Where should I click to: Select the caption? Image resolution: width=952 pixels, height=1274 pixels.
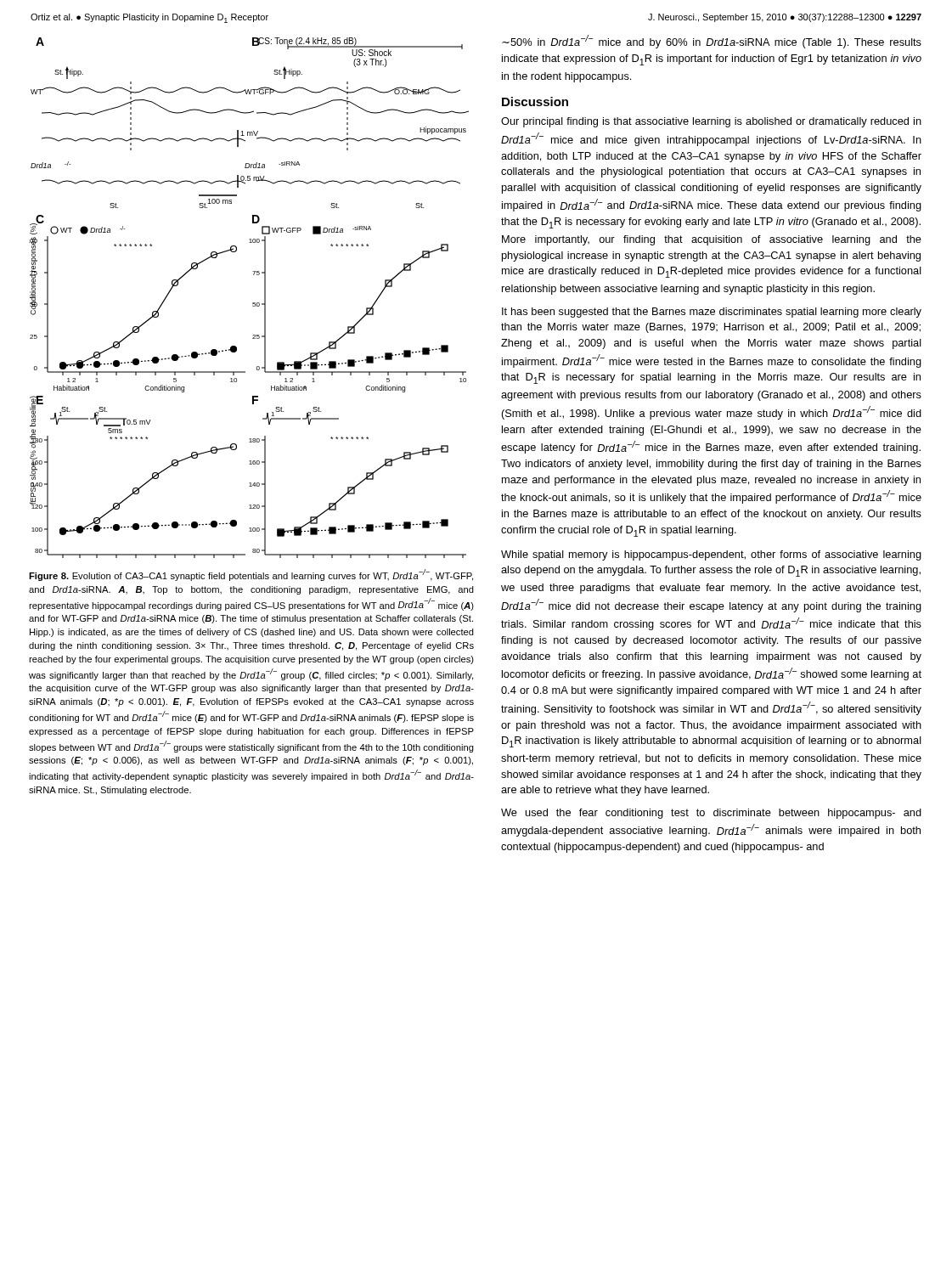(x=251, y=682)
